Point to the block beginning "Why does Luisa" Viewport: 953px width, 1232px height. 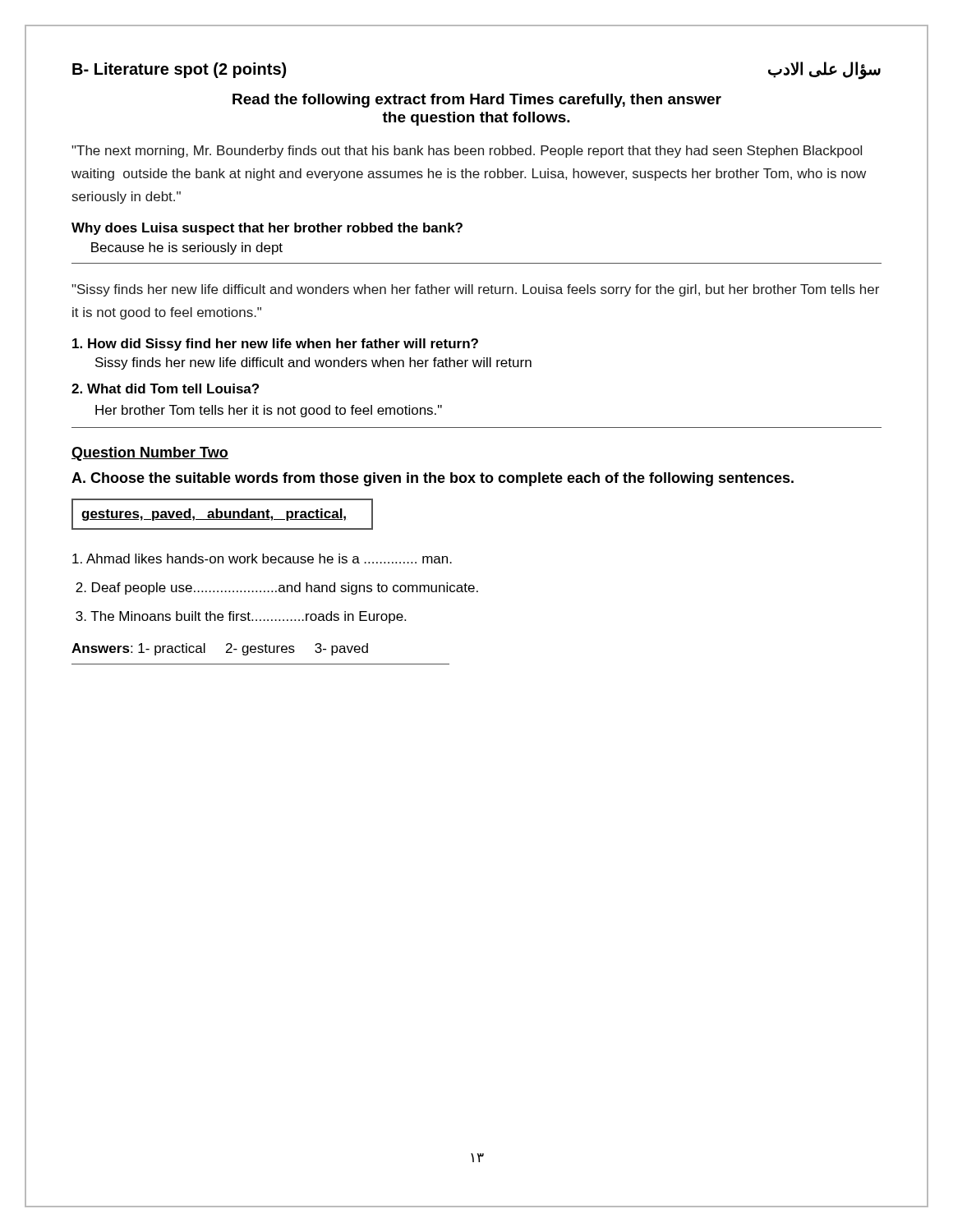pyautogui.click(x=267, y=229)
